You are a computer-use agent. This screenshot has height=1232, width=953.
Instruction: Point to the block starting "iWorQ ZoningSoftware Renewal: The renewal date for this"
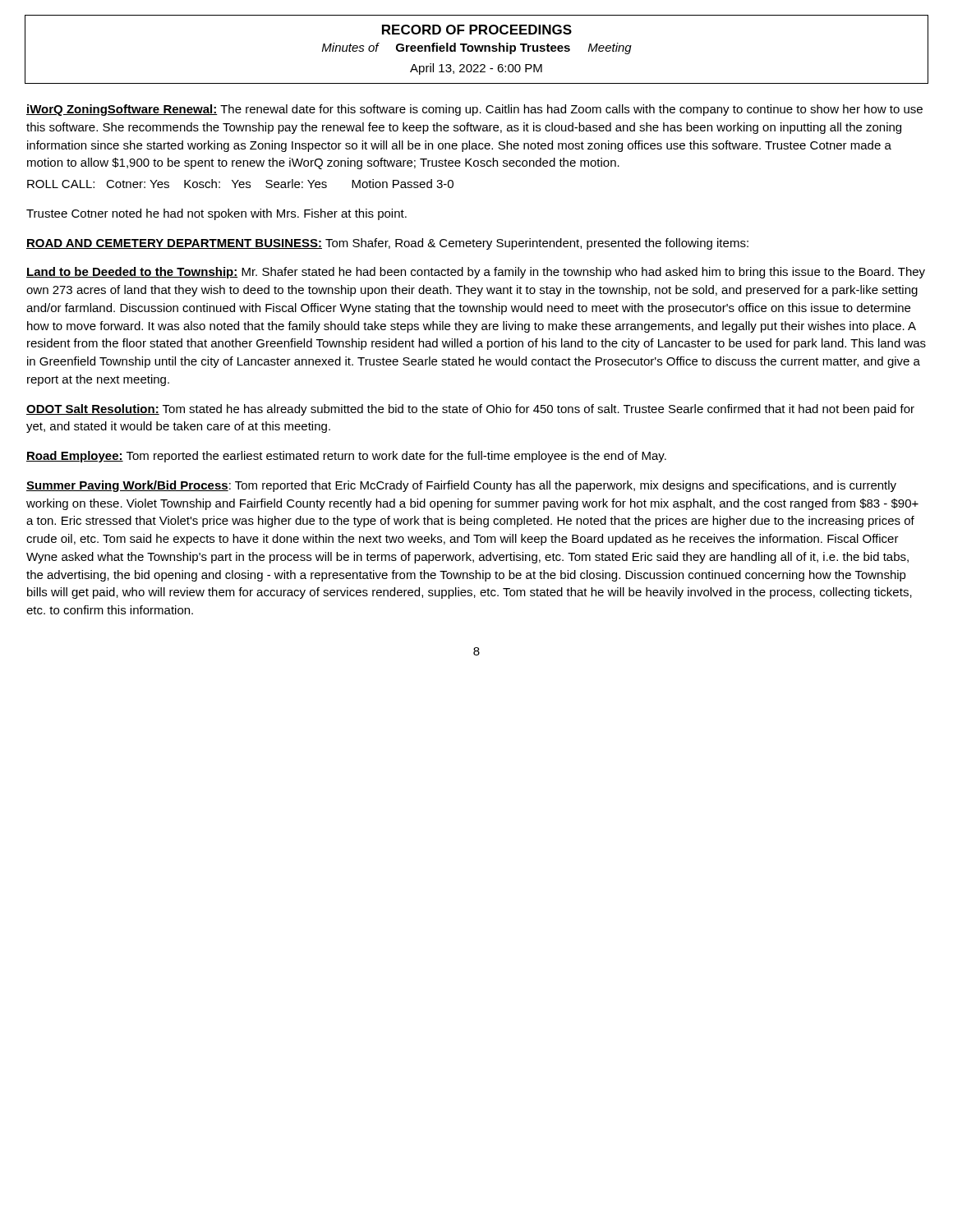tap(476, 146)
